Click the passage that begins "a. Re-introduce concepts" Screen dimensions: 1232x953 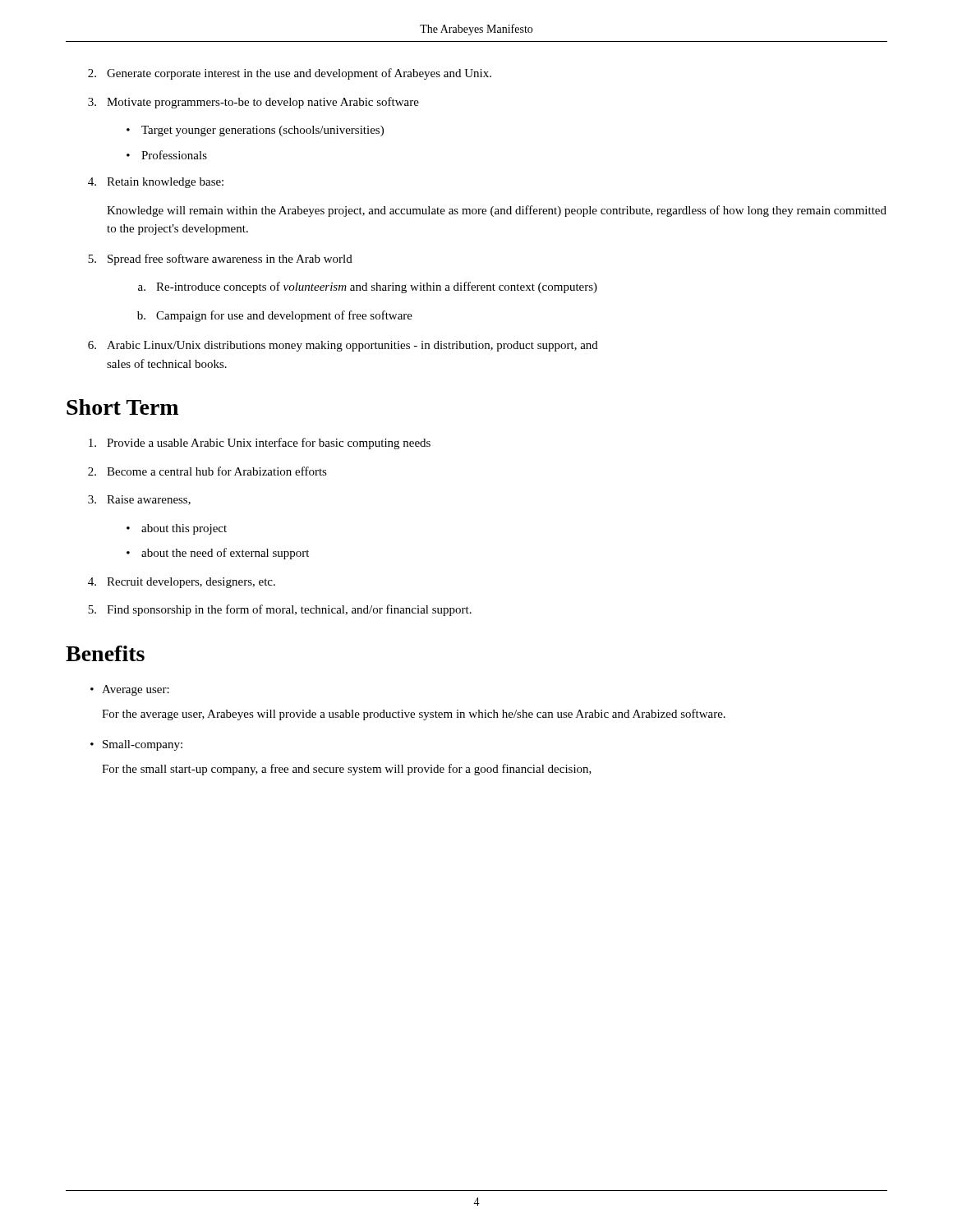tap(332, 287)
